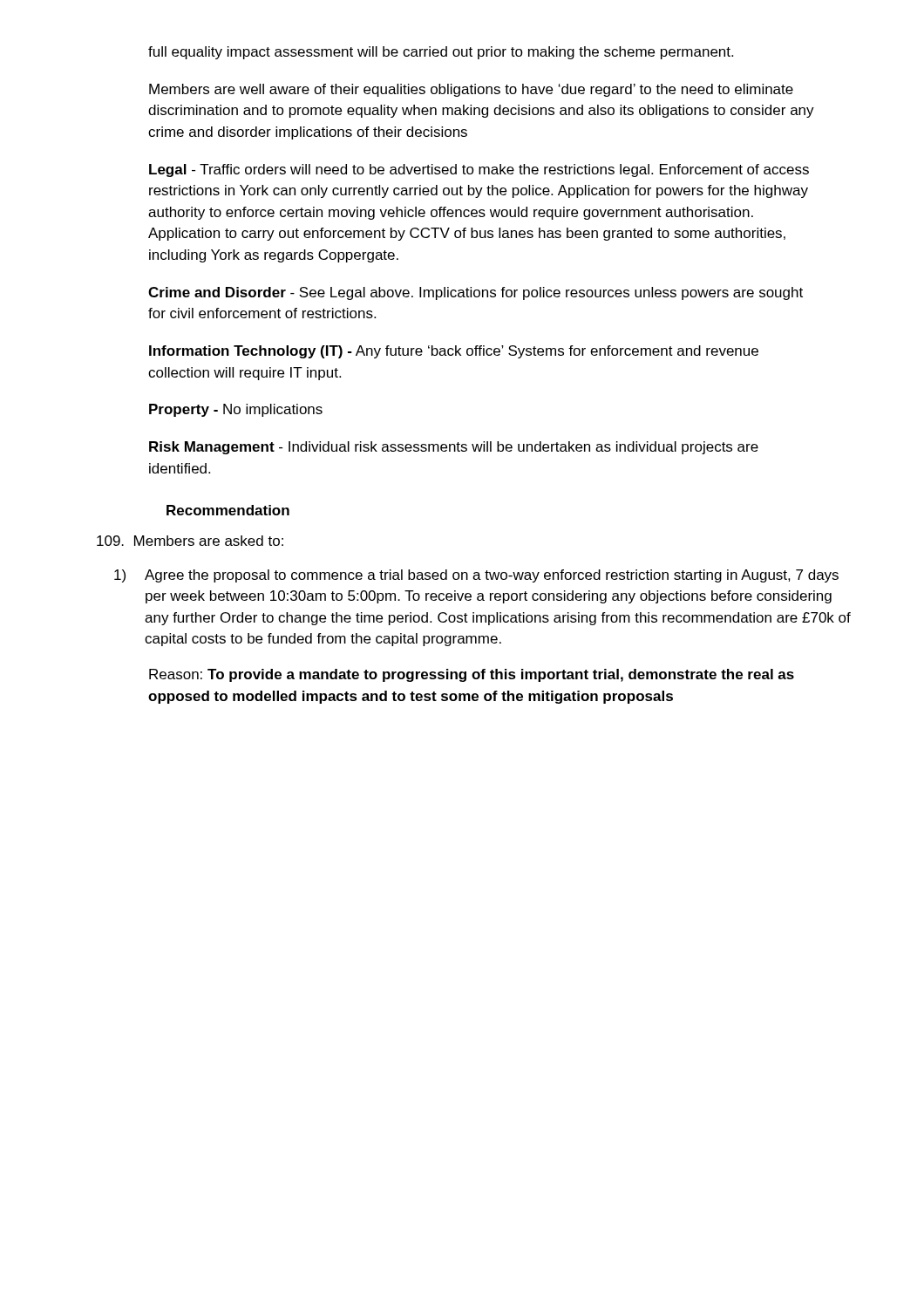Point to the passage starting "Information Technology (IT) - Any future"
This screenshot has width=924, height=1308.
click(454, 362)
